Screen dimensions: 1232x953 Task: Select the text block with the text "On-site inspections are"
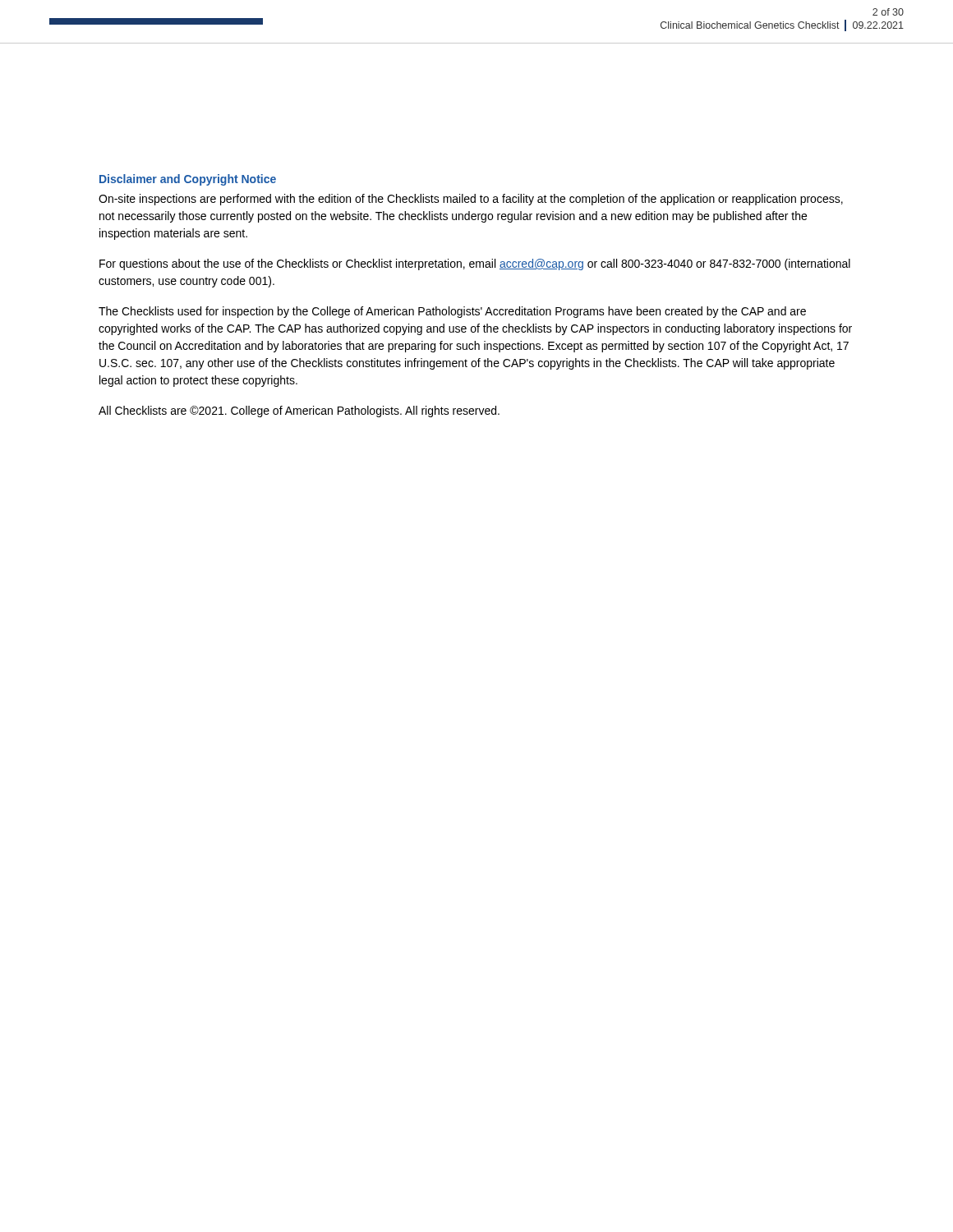click(471, 216)
